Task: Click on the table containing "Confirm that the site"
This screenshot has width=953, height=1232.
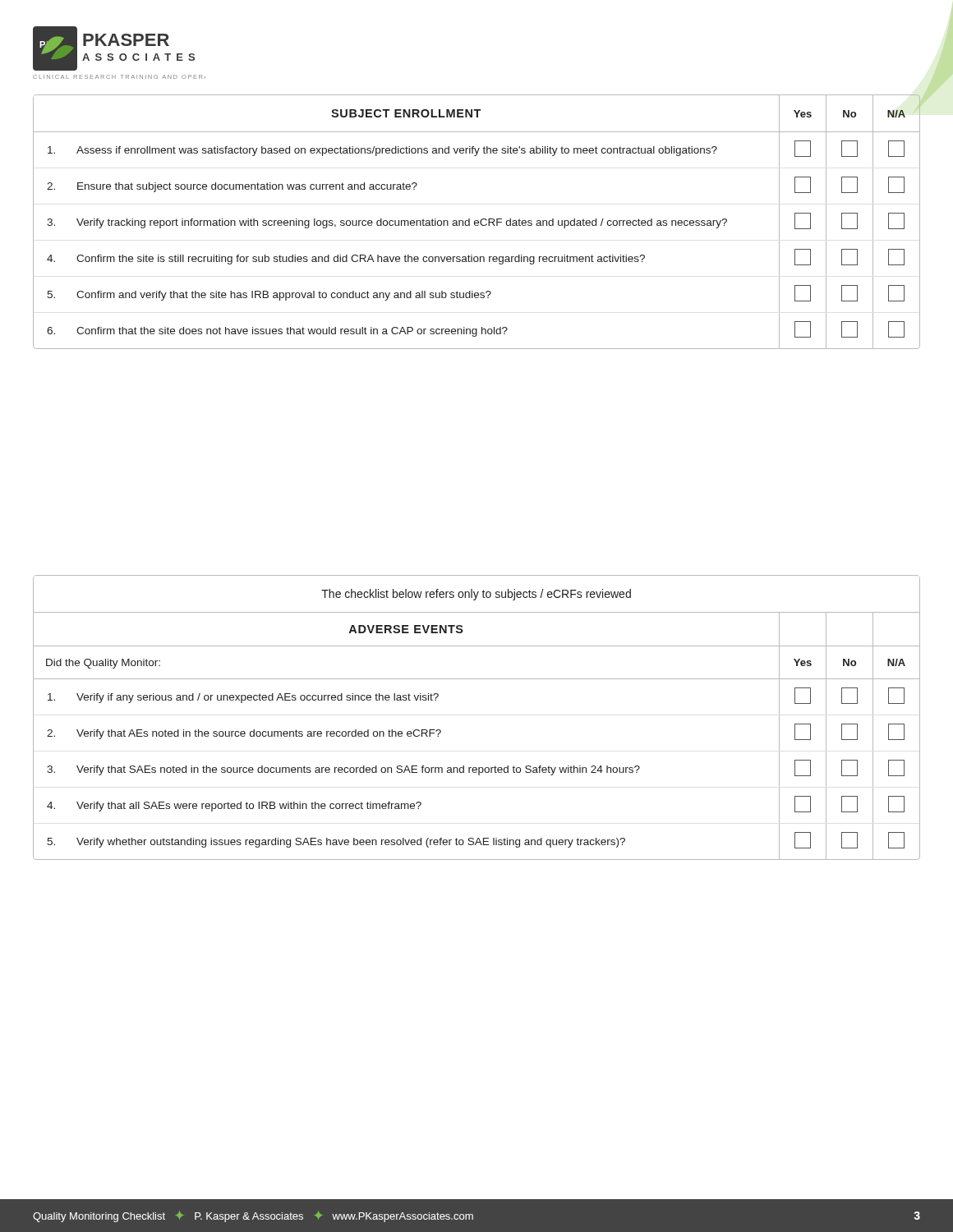Action: [476, 222]
